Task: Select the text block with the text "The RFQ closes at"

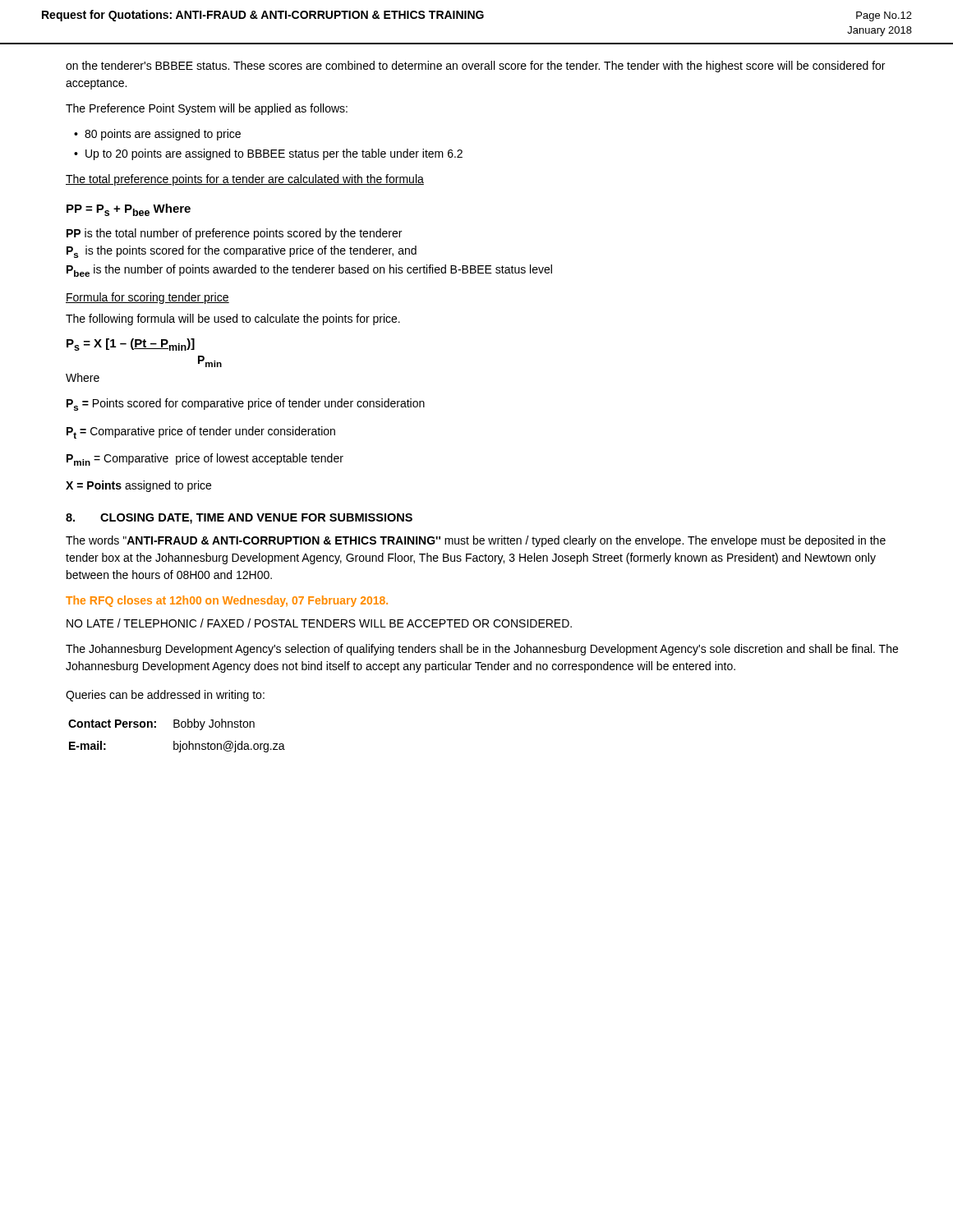Action: (x=227, y=601)
